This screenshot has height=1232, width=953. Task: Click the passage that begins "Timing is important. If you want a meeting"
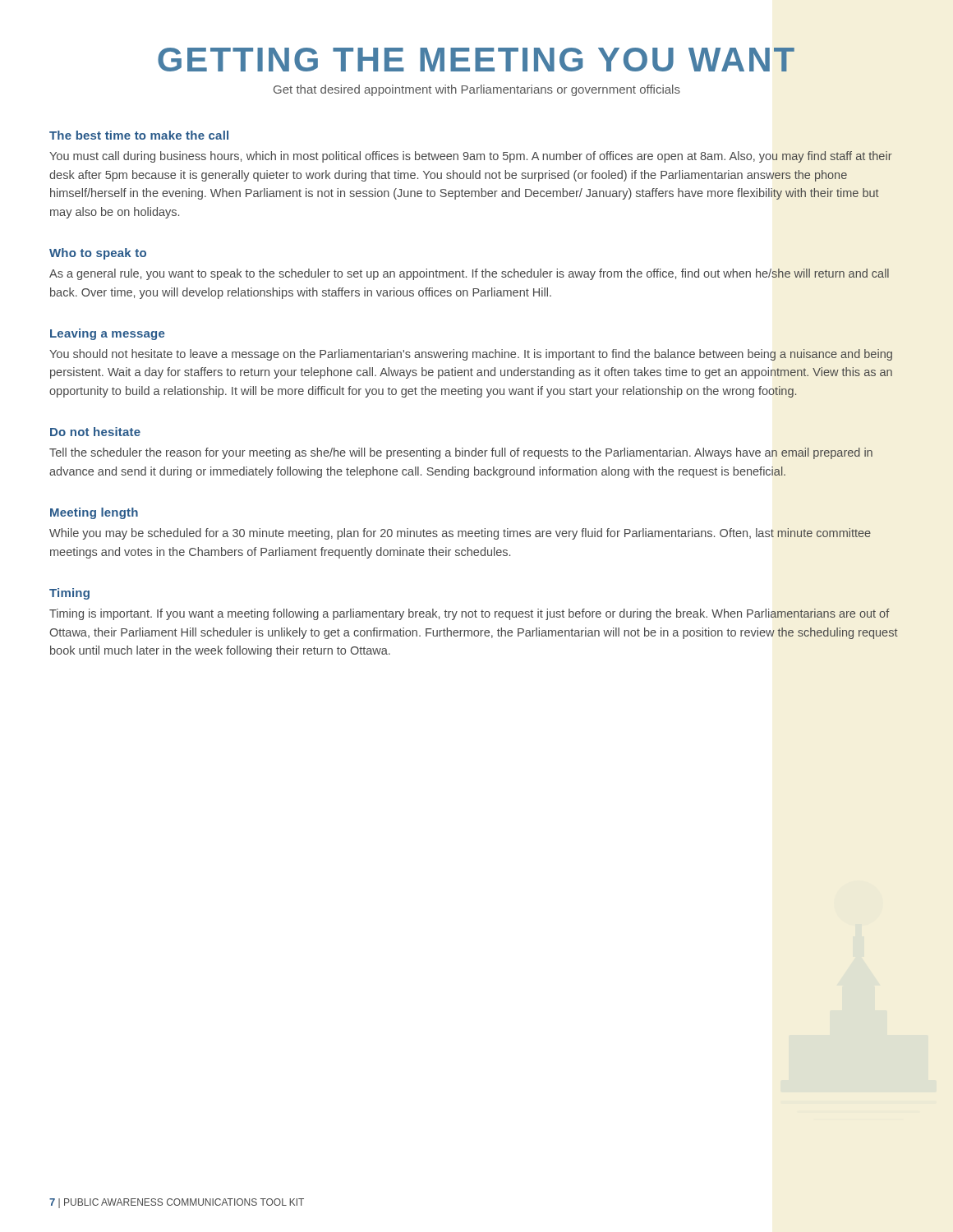(476, 632)
